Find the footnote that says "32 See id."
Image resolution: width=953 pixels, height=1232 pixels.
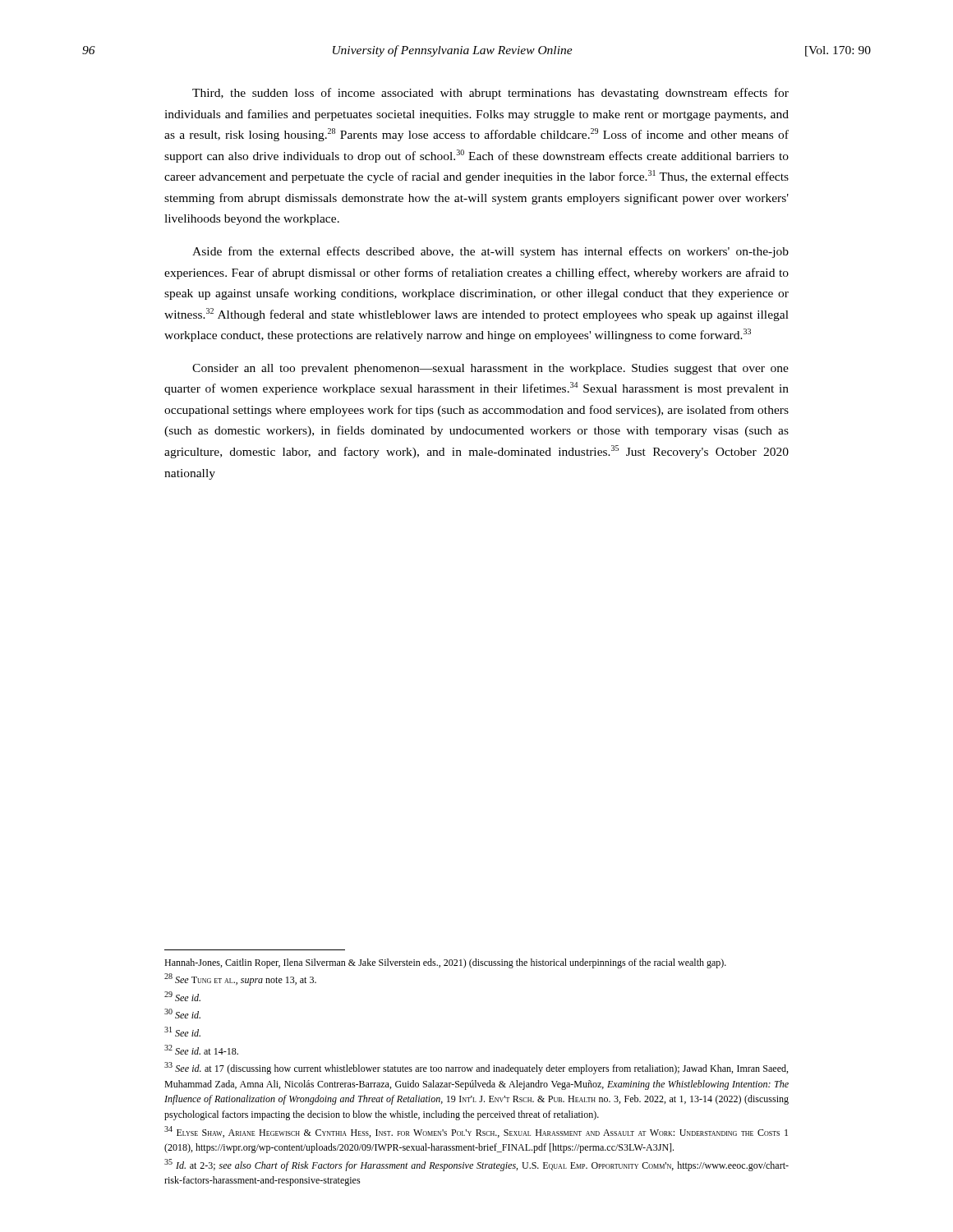(x=201, y=1050)
